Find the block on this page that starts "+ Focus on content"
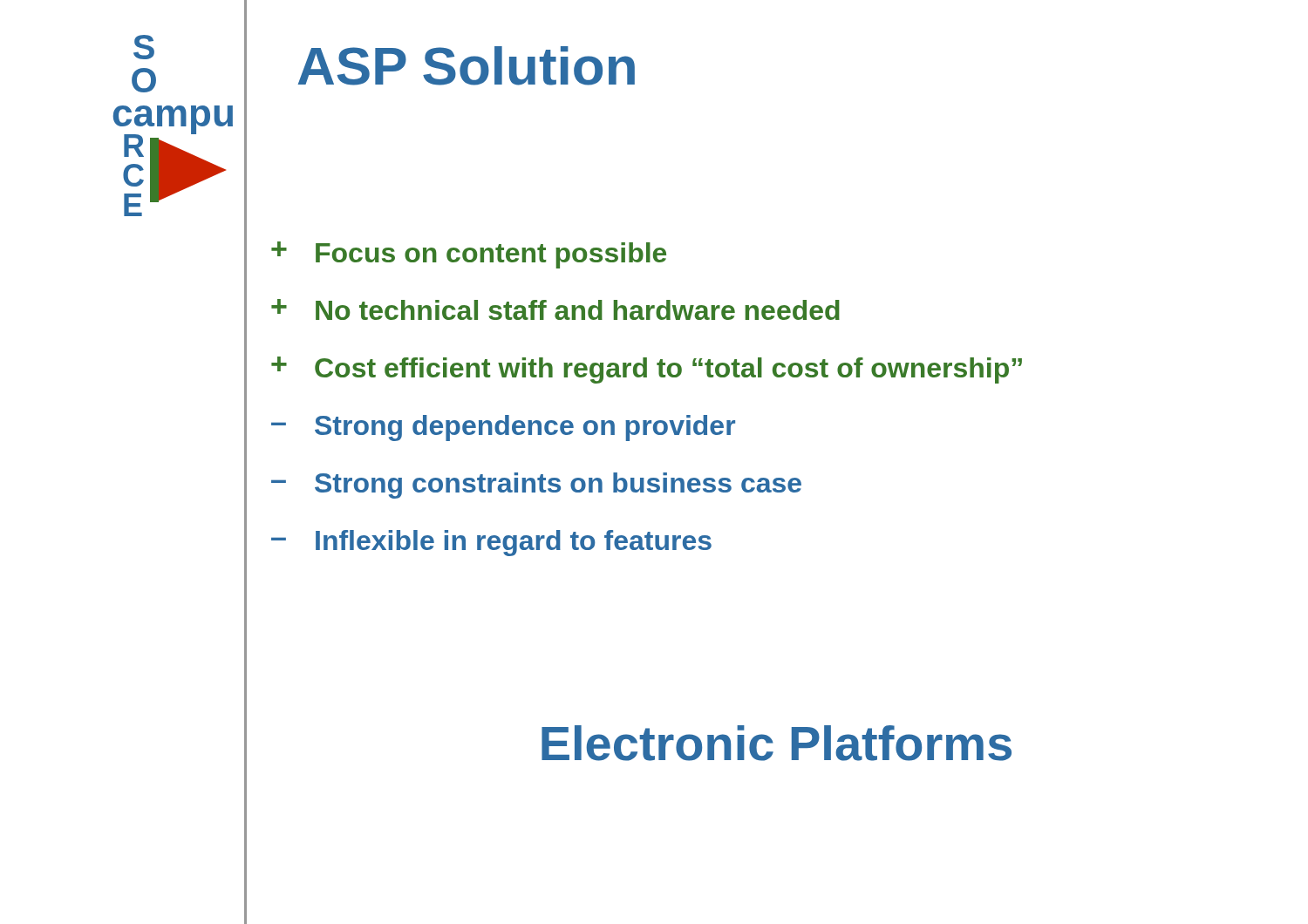 pos(469,253)
